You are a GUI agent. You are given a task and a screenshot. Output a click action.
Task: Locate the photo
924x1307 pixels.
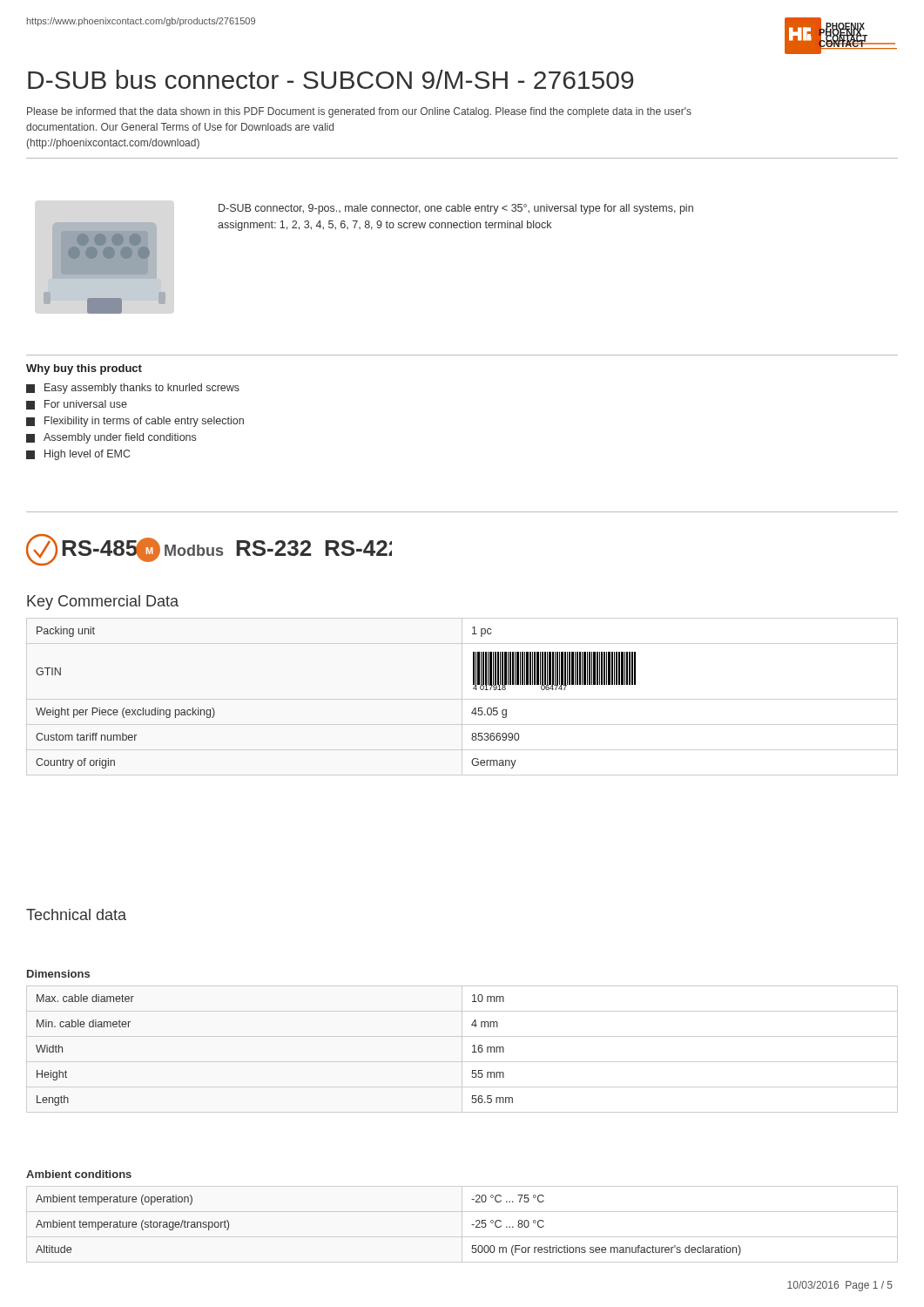(109, 263)
